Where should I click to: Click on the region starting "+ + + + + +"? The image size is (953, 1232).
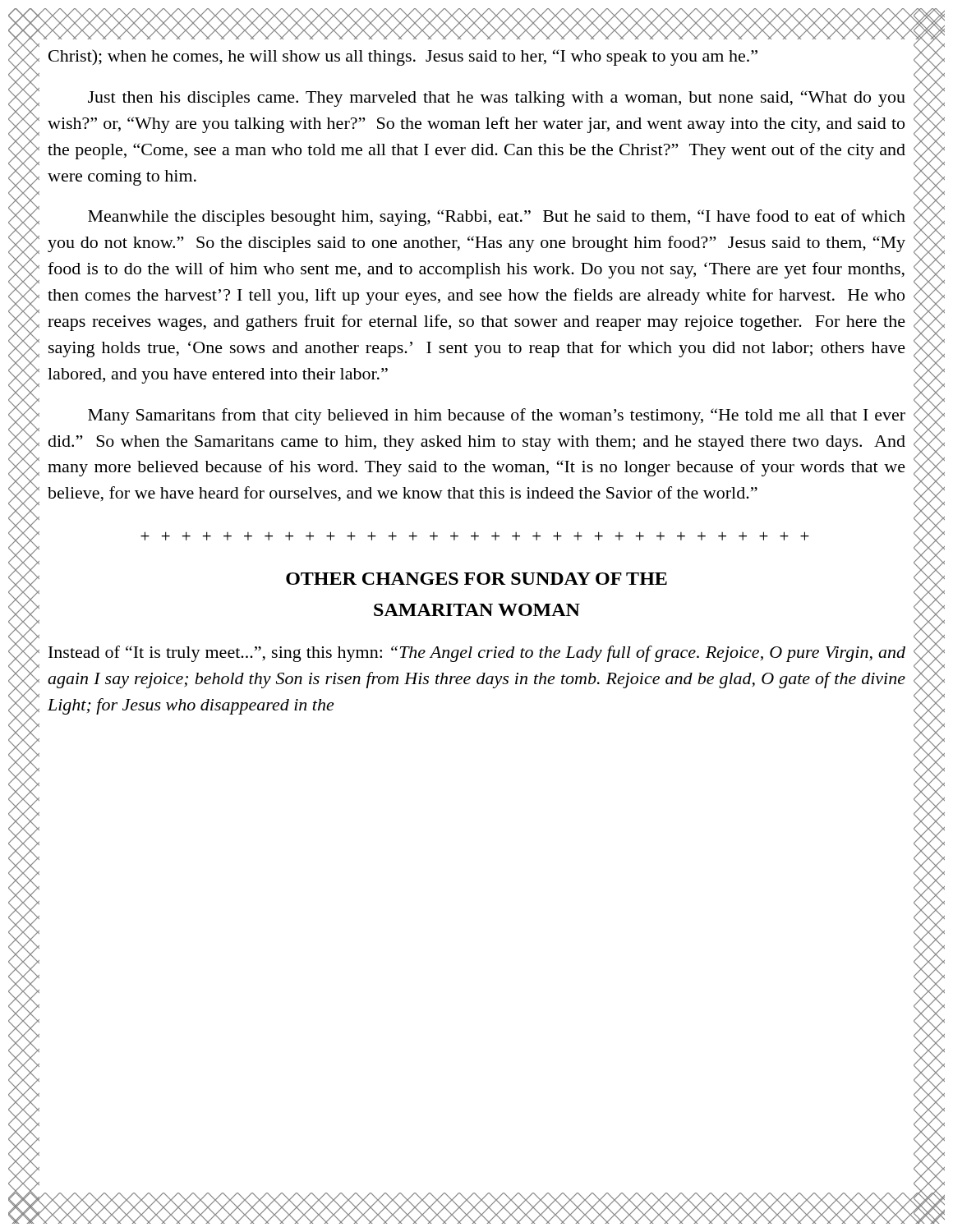(476, 537)
